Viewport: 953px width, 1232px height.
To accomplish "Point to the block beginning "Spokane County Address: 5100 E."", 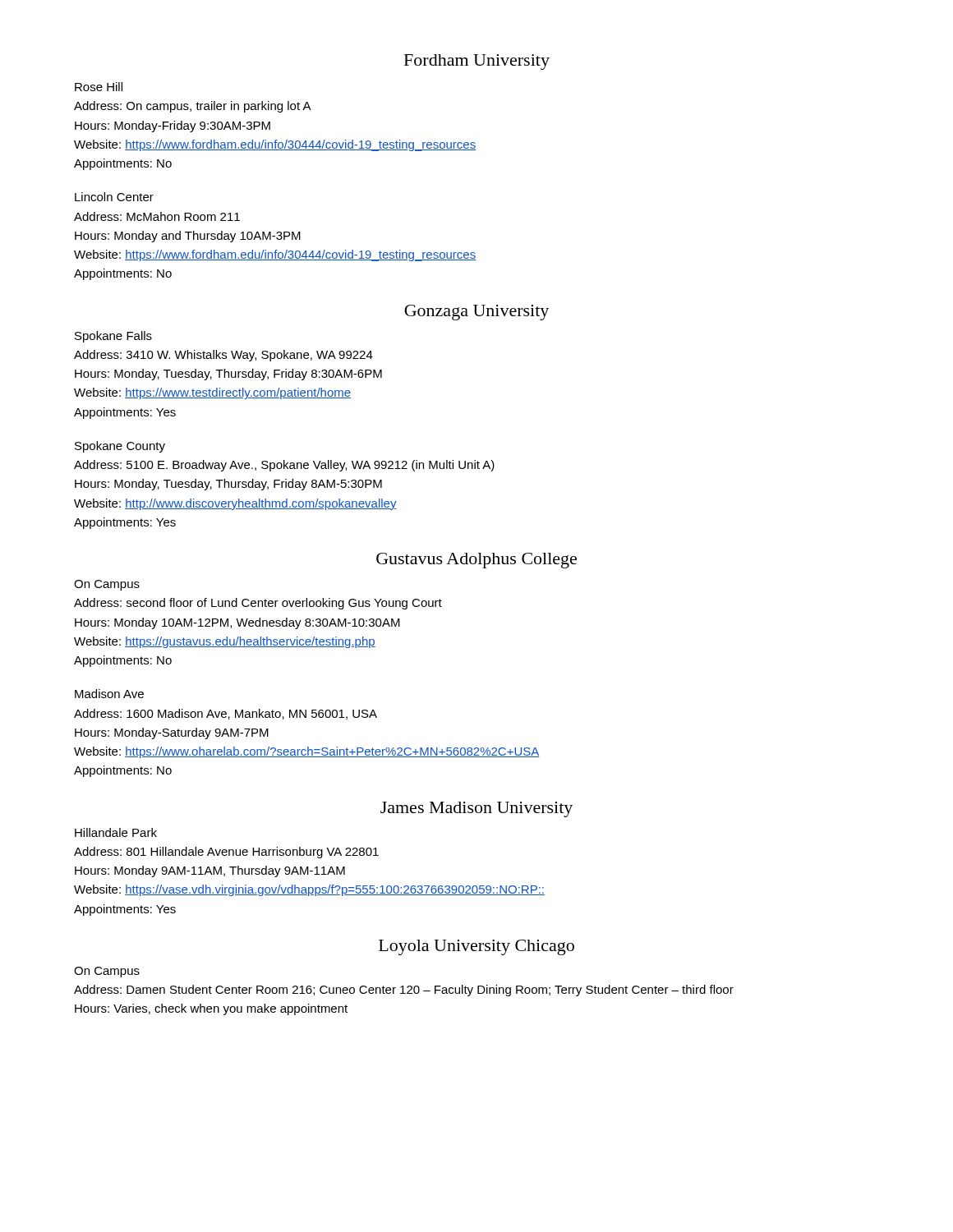I will [284, 484].
